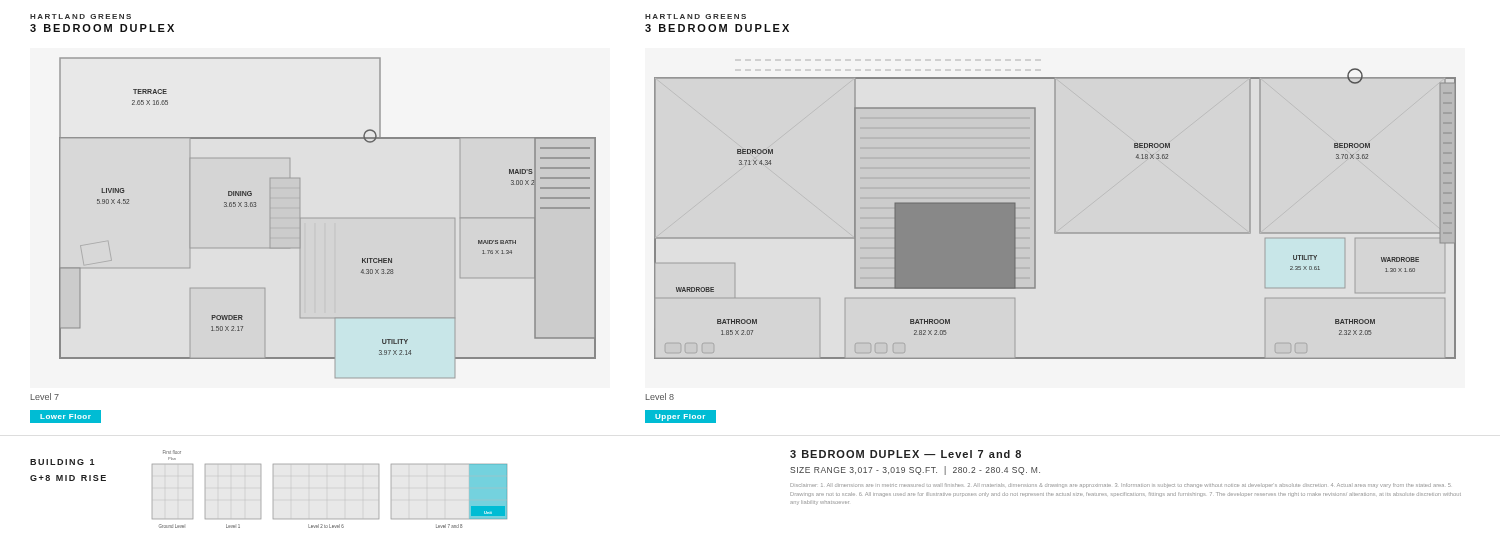The width and height of the screenshot is (1500, 546).
Task: Locate the schematic
Action: (329, 488)
